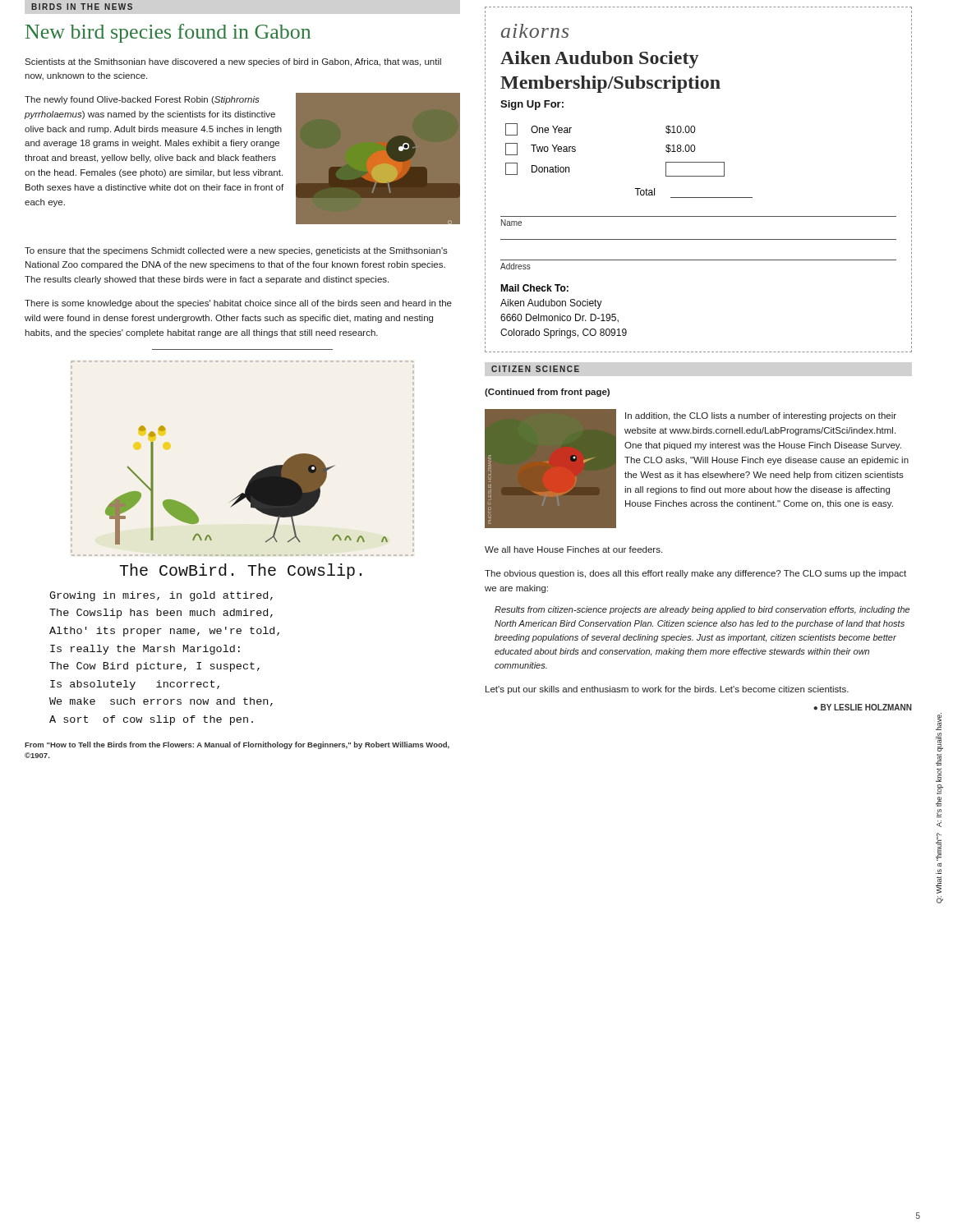
Task: Point to the region starting "From "How to"
Action: click(242, 750)
